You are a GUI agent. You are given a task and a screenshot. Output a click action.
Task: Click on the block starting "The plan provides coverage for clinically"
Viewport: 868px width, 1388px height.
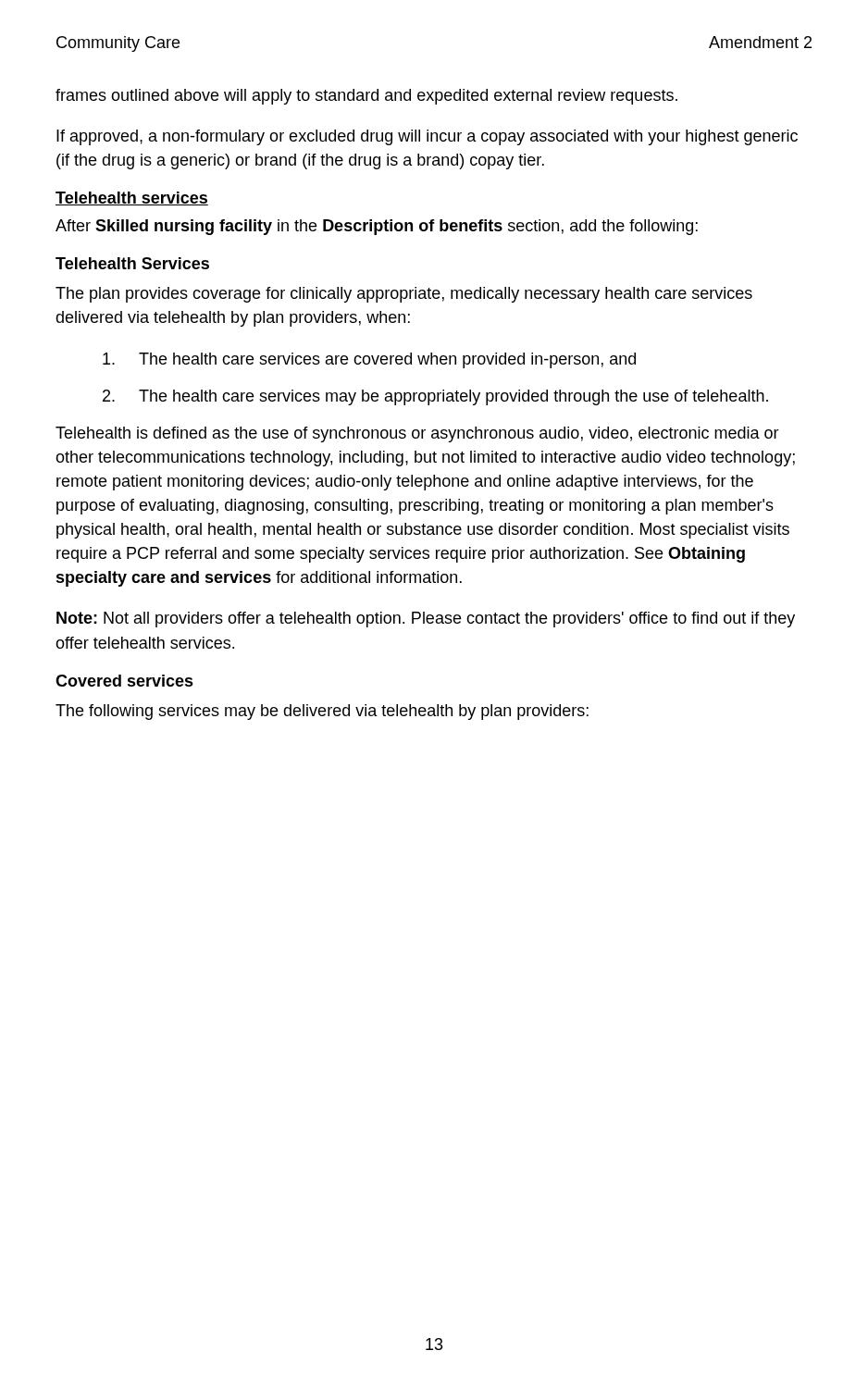(404, 306)
